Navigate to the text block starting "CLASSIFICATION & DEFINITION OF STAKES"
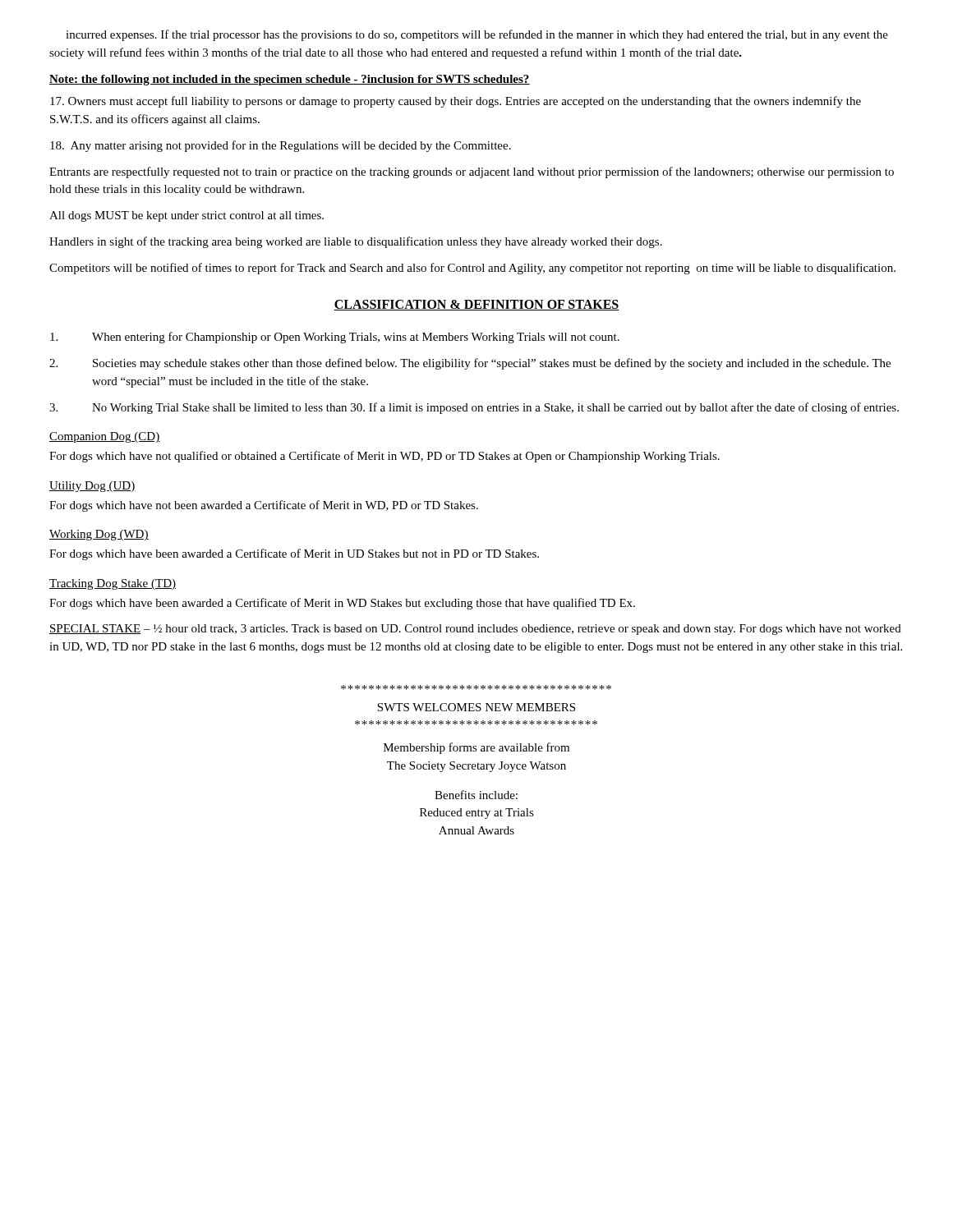The height and width of the screenshot is (1232, 953). (x=476, y=305)
